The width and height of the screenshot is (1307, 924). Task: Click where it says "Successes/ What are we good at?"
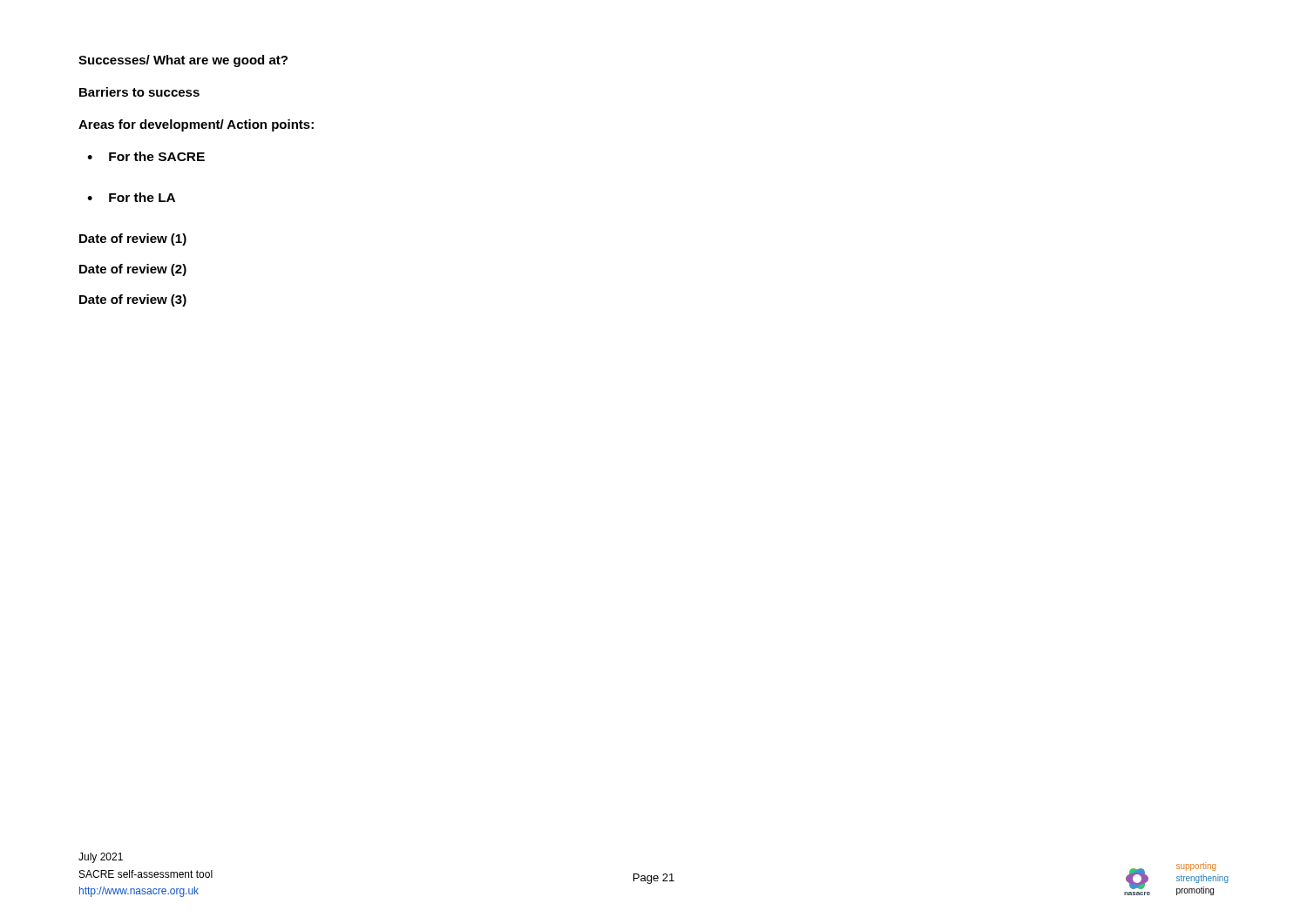(x=183, y=60)
